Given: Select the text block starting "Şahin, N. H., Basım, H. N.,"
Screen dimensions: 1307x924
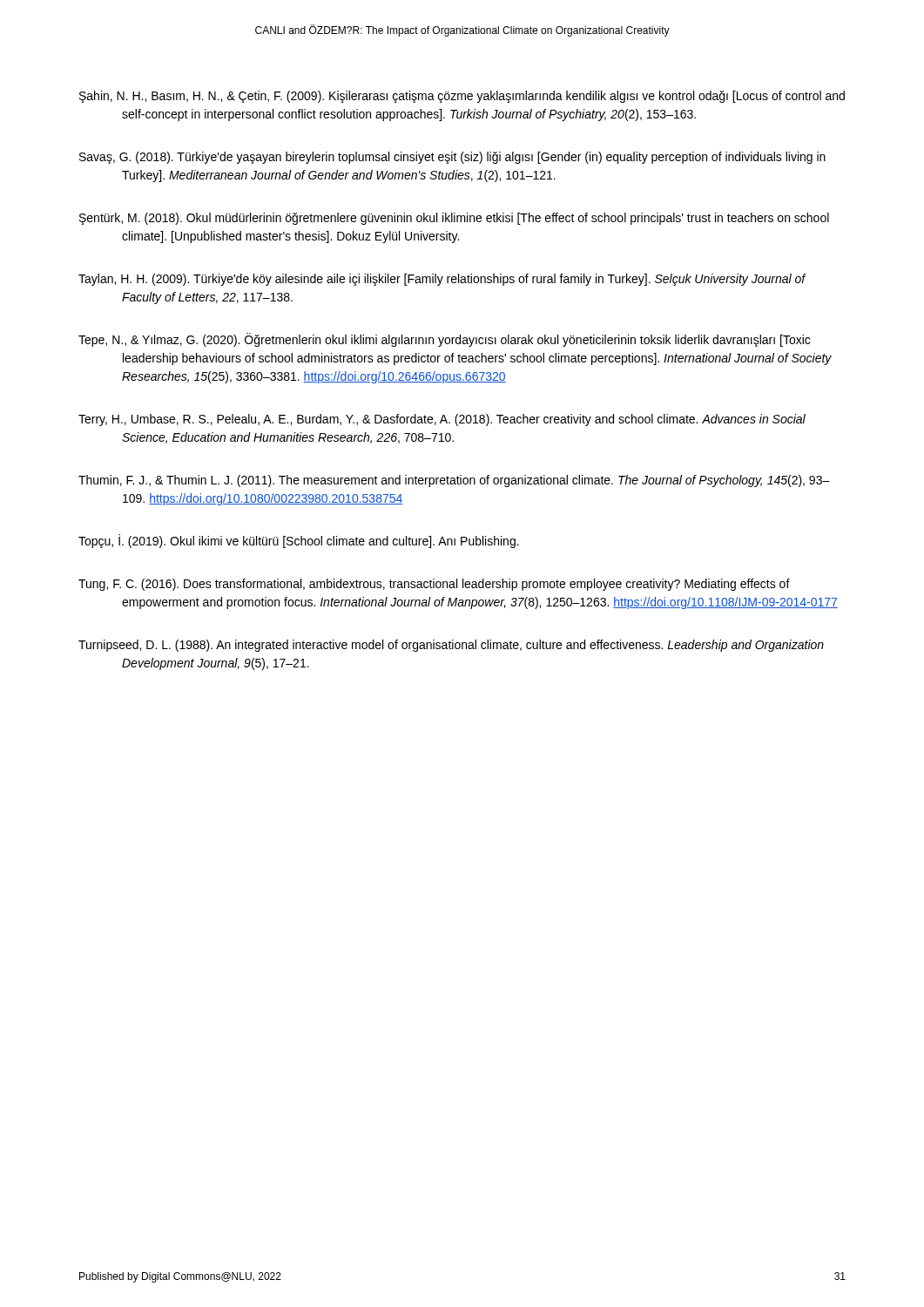Looking at the screenshot, I should point(462,105).
